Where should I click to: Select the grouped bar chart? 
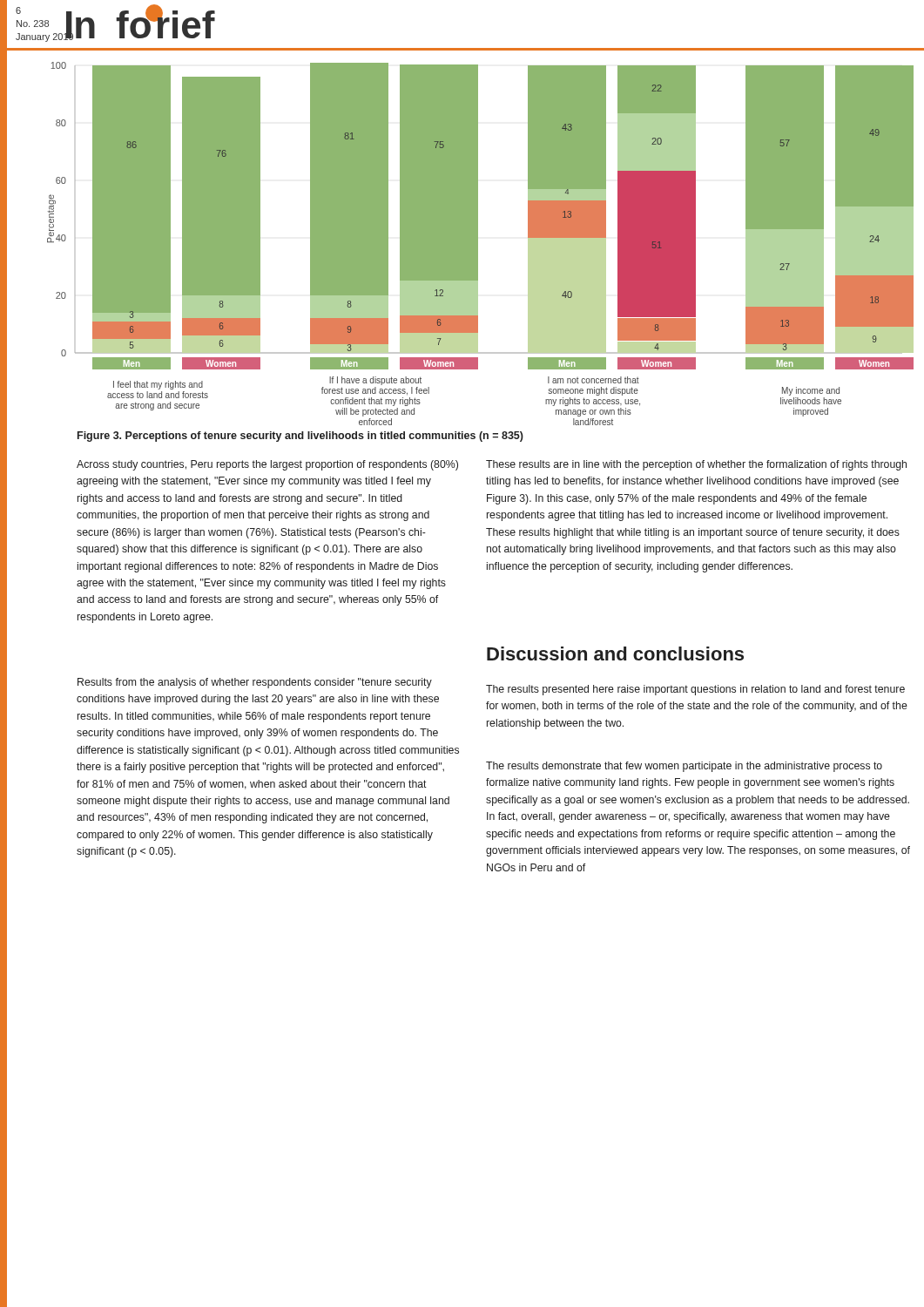coord(465,244)
